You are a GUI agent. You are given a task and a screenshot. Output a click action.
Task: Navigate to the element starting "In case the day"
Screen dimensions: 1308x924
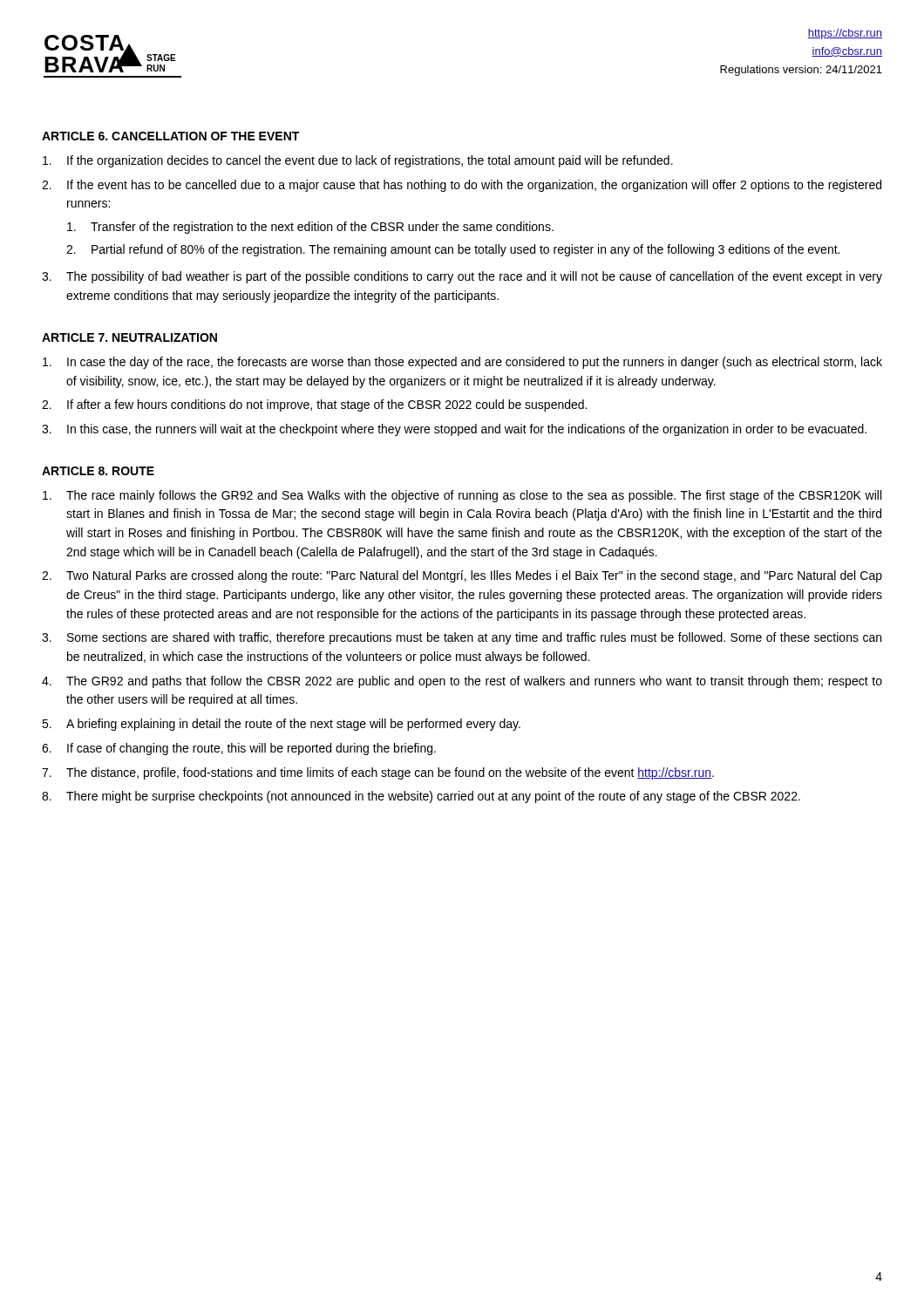462,372
